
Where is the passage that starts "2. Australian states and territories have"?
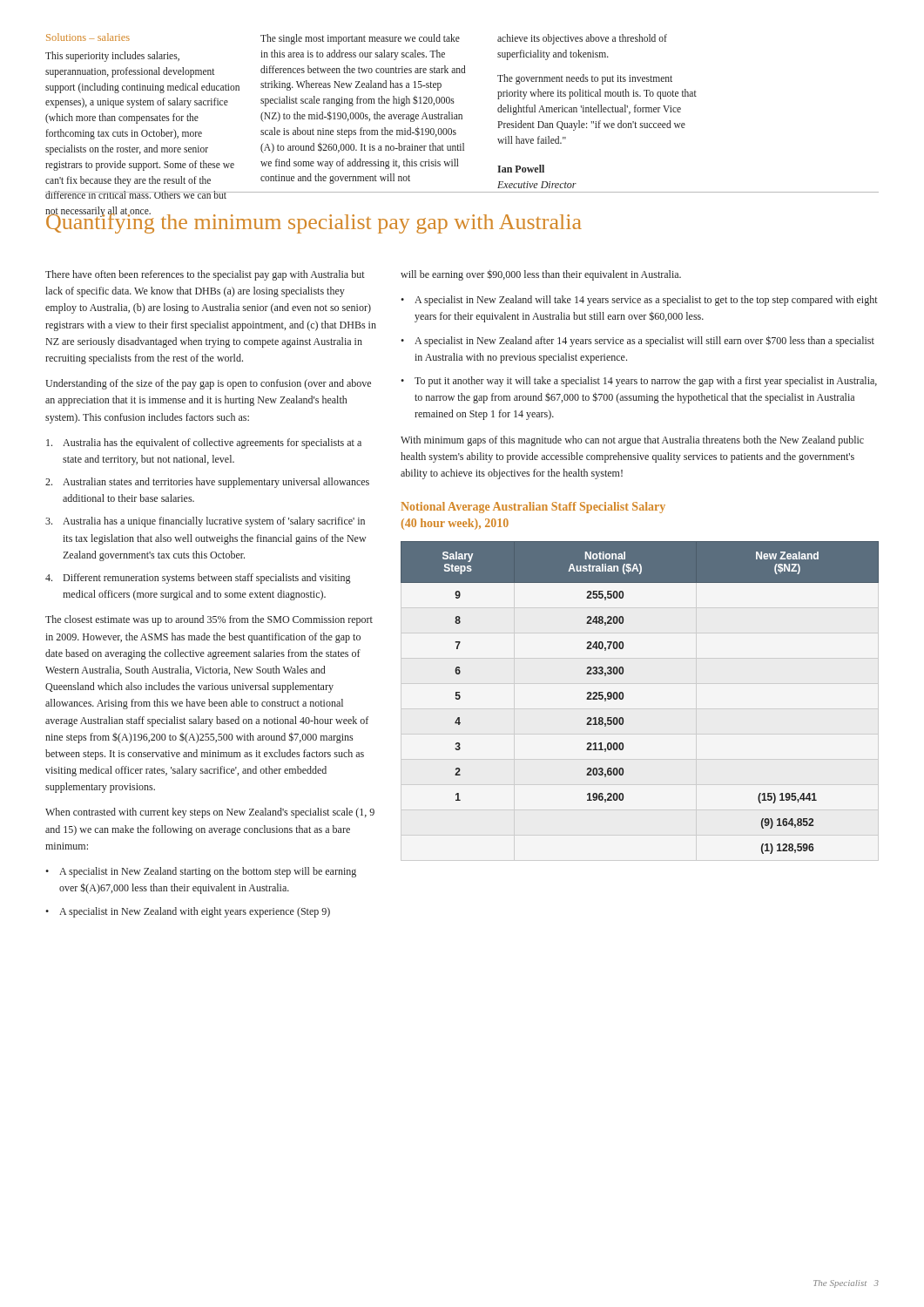tap(207, 489)
